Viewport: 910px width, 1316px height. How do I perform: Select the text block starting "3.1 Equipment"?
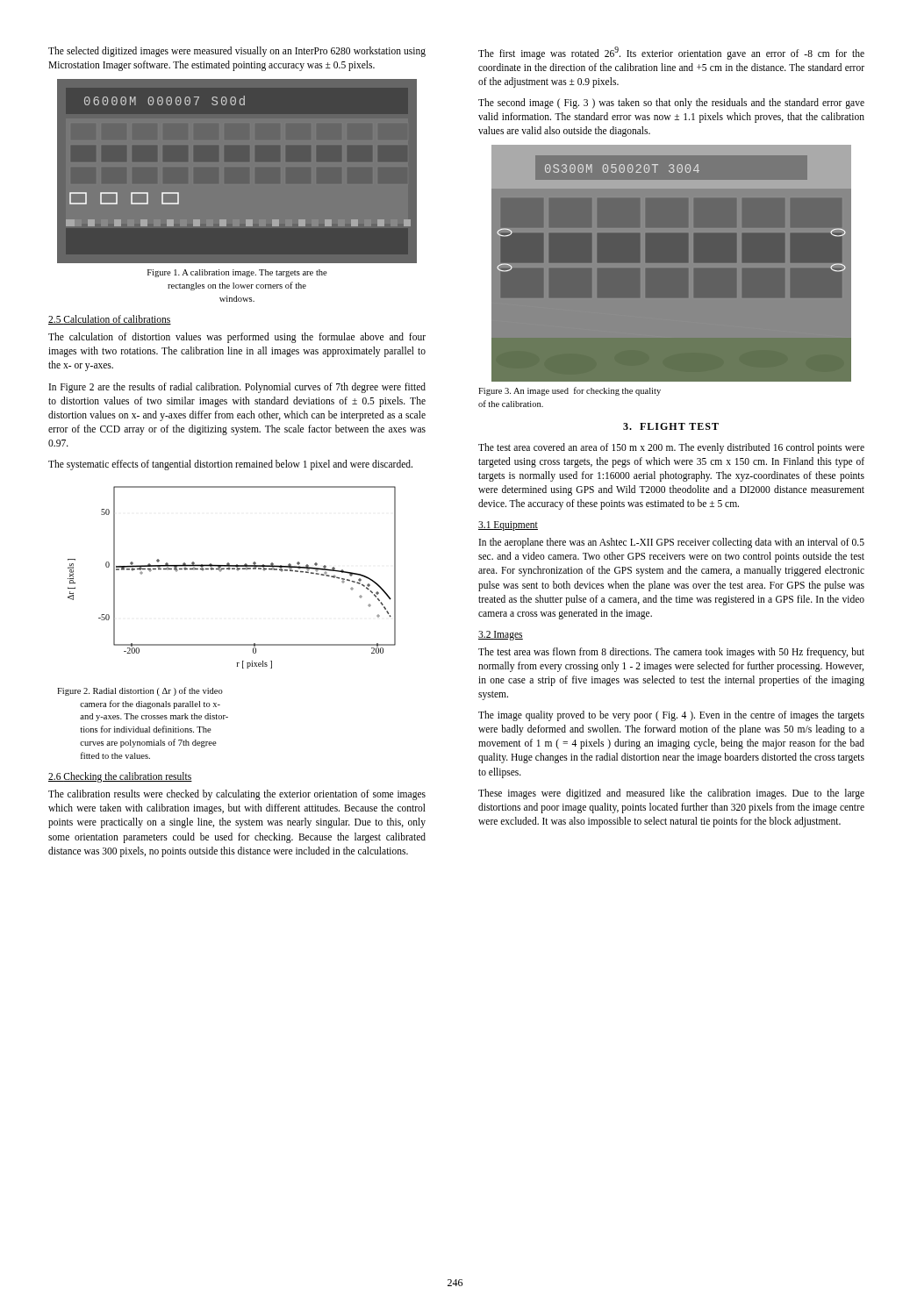tap(508, 525)
